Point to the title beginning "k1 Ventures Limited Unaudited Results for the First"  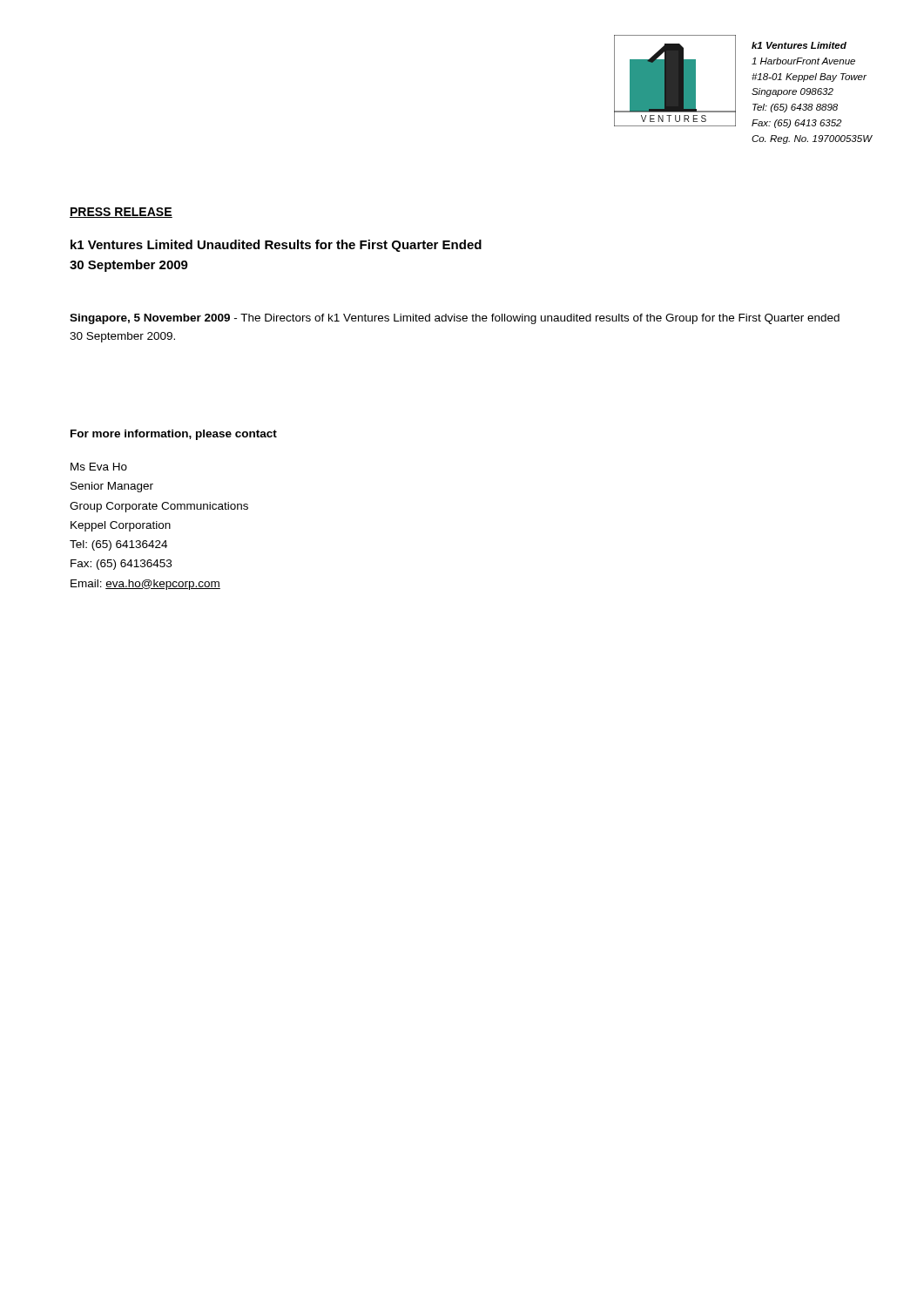point(276,254)
